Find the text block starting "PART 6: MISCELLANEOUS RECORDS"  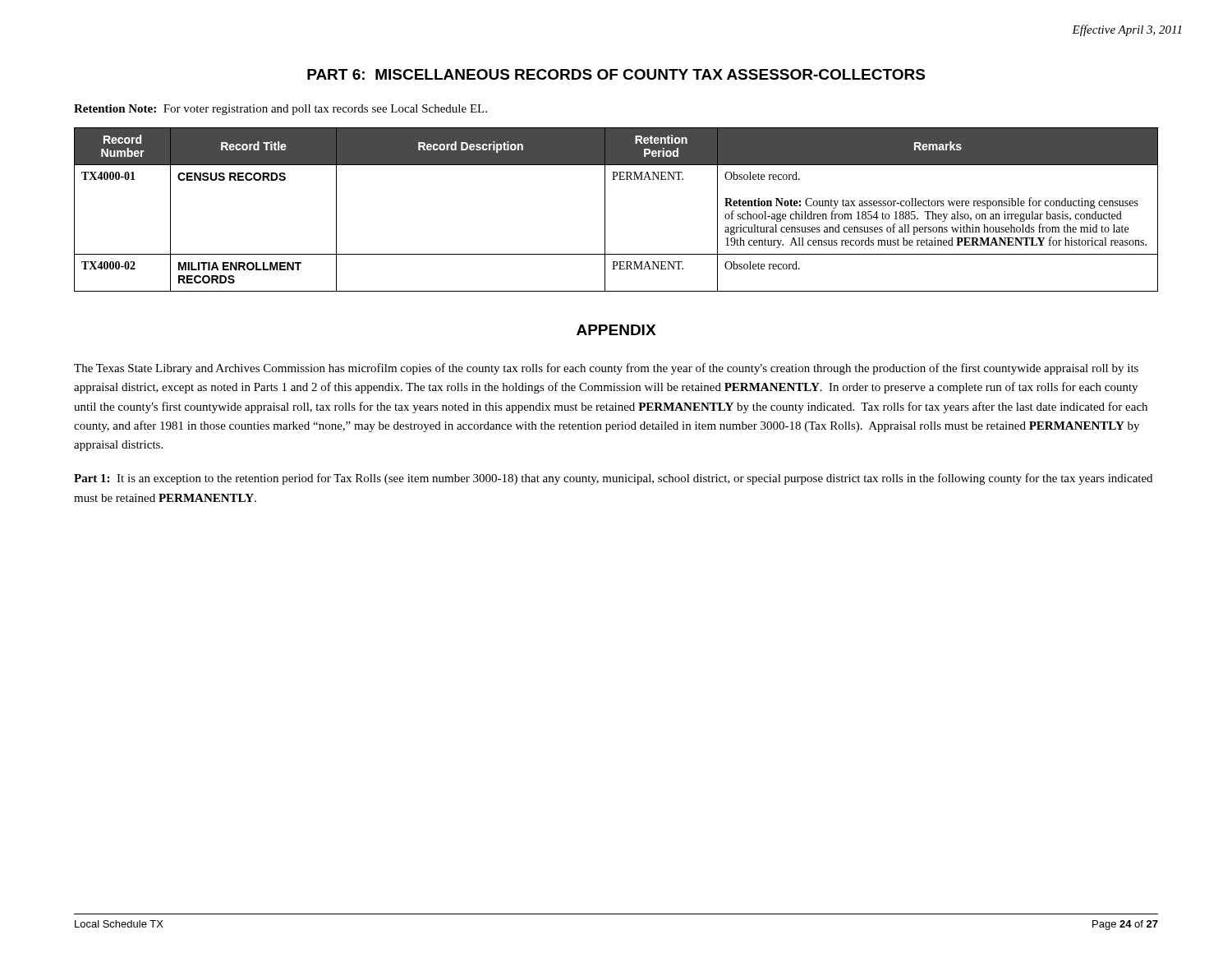click(x=616, y=74)
